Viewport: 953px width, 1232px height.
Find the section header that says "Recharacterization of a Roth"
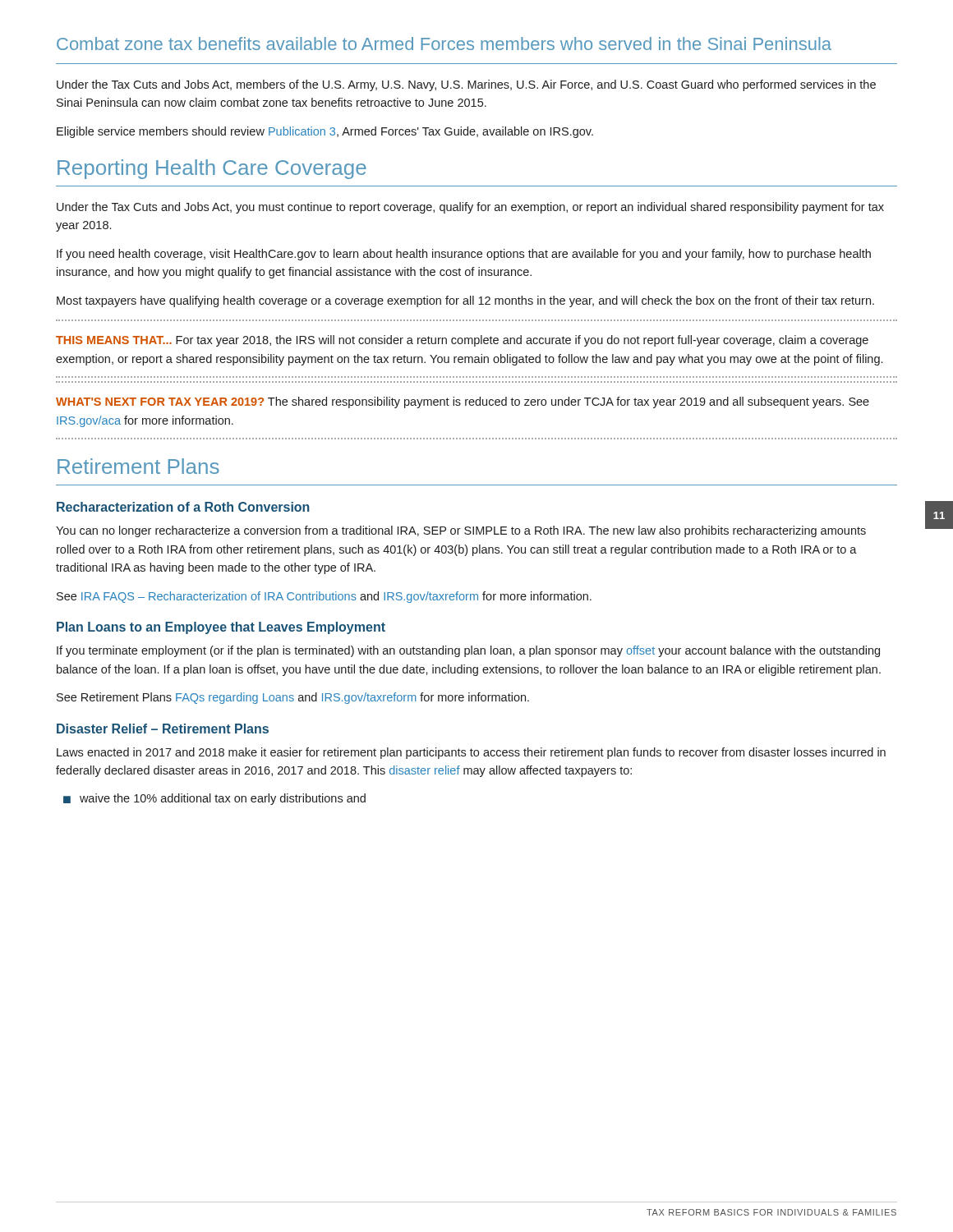click(x=183, y=507)
